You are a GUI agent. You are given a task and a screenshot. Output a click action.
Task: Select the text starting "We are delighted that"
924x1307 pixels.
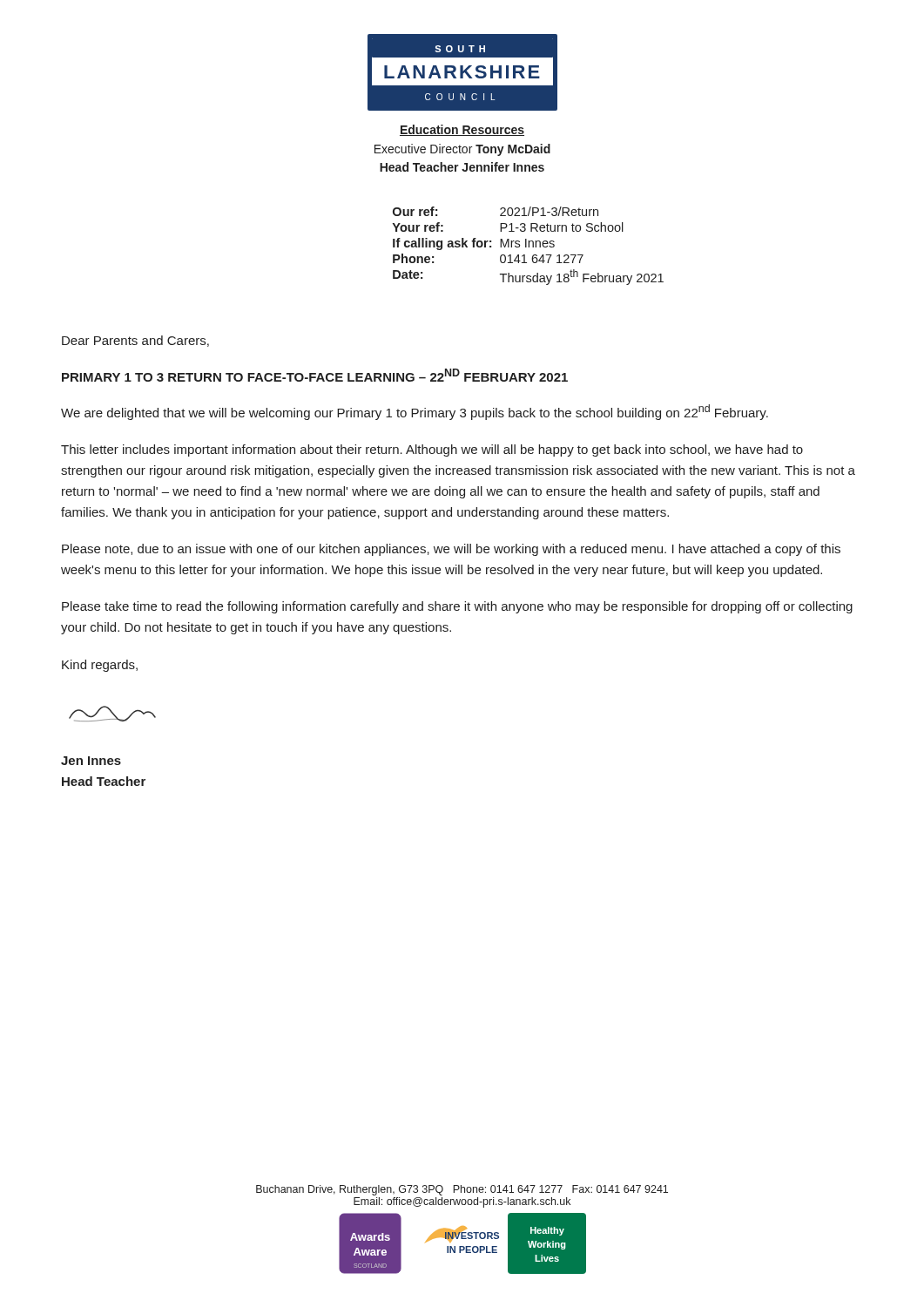click(x=415, y=411)
